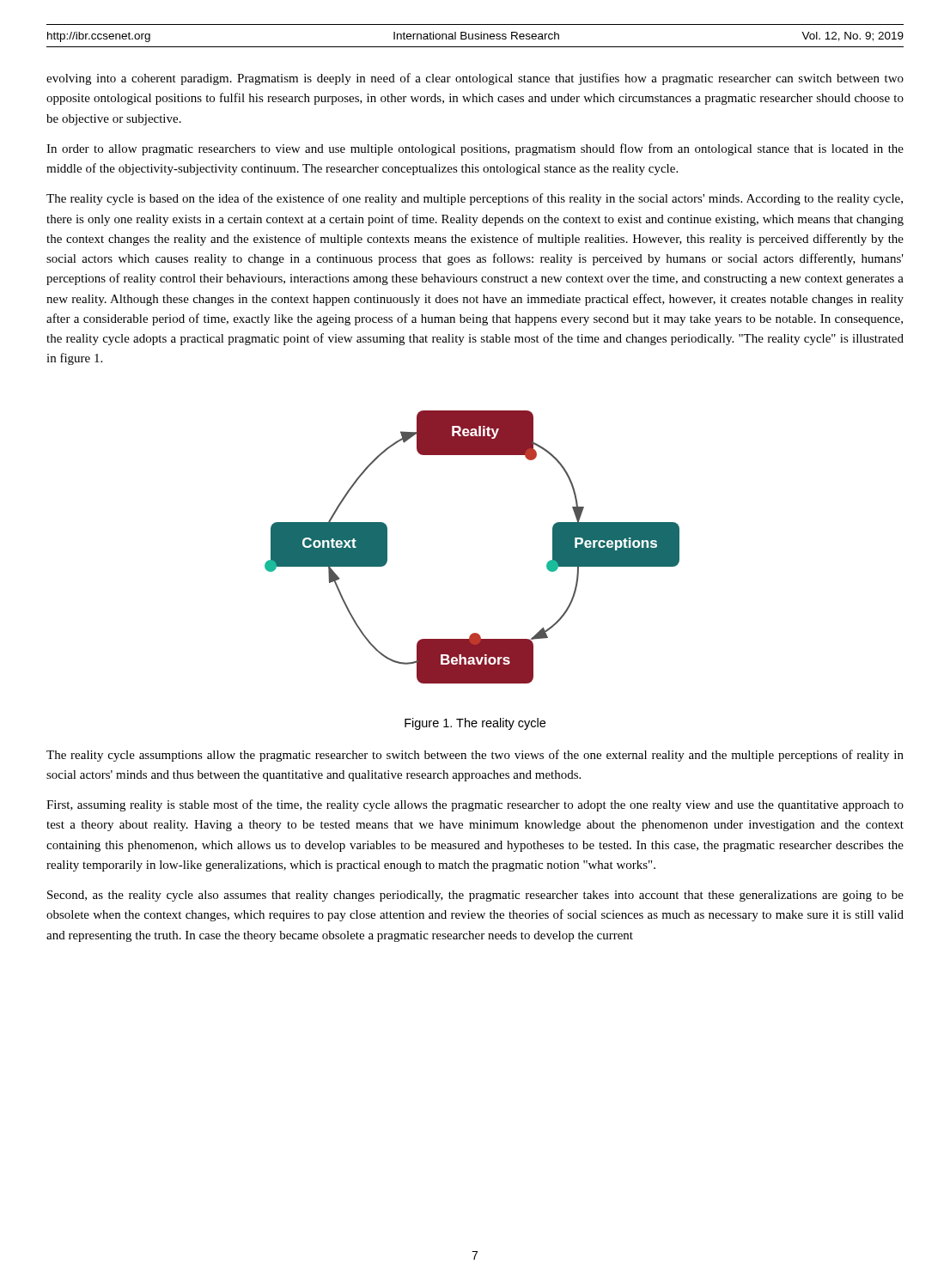Click on the region starting "Second, as the reality"
Viewport: 950px width, 1288px height.
[x=475, y=915]
